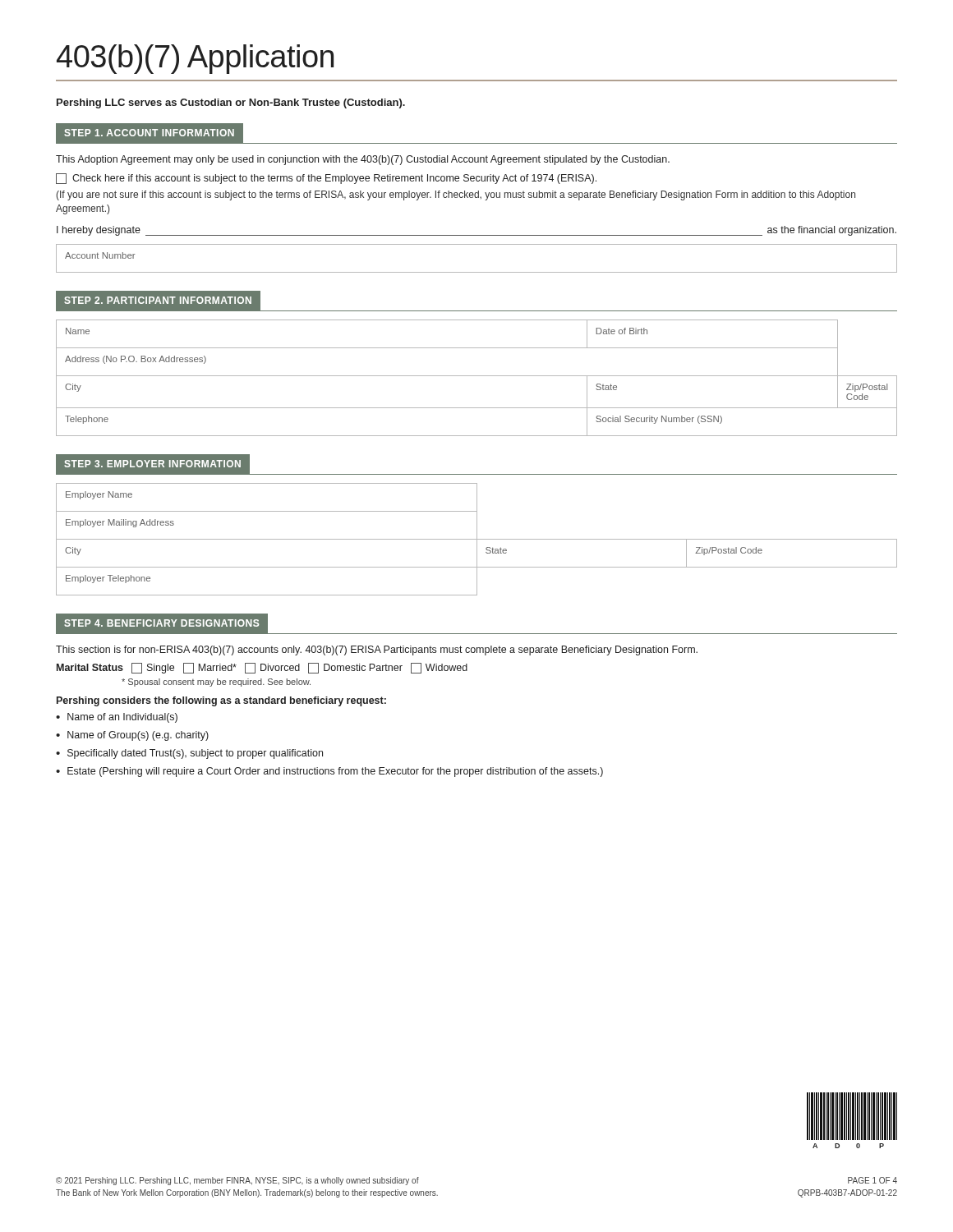Viewport: 953px width, 1232px height.
Task: Point to "403(b)(7) Application"
Action: (195, 59)
